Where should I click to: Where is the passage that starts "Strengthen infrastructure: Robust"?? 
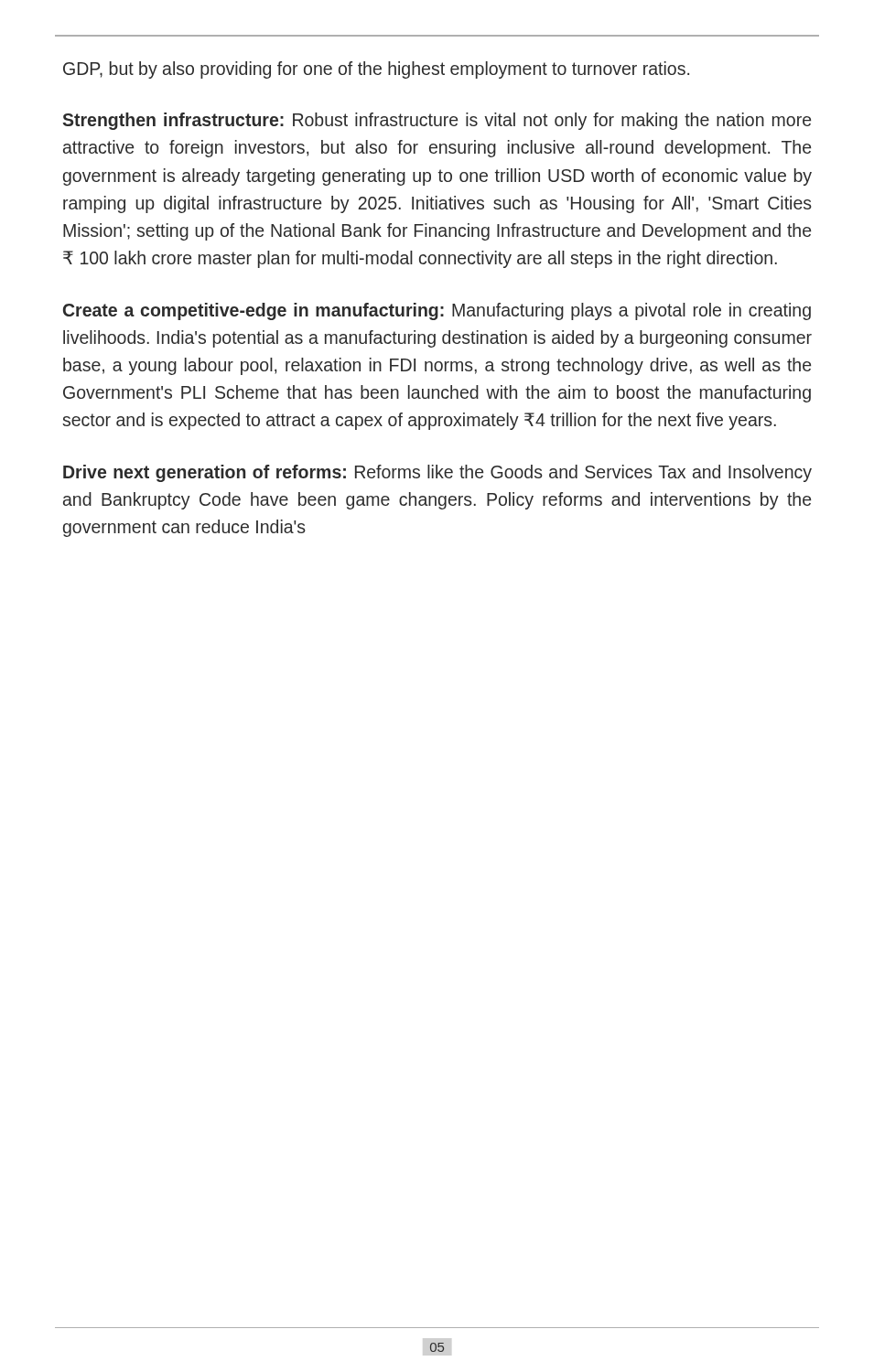(437, 189)
